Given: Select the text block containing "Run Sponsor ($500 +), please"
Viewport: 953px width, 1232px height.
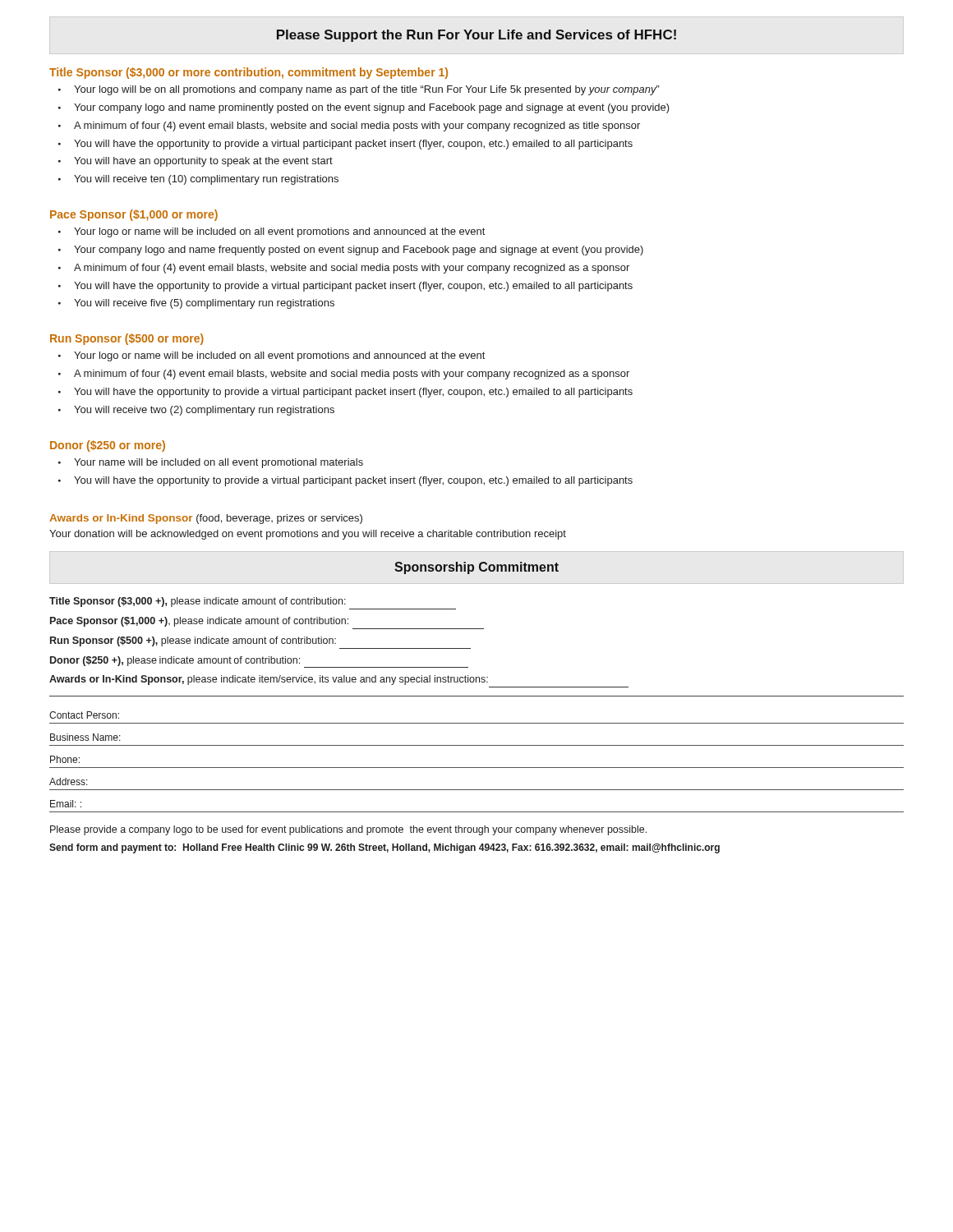Looking at the screenshot, I should coord(260,642).
